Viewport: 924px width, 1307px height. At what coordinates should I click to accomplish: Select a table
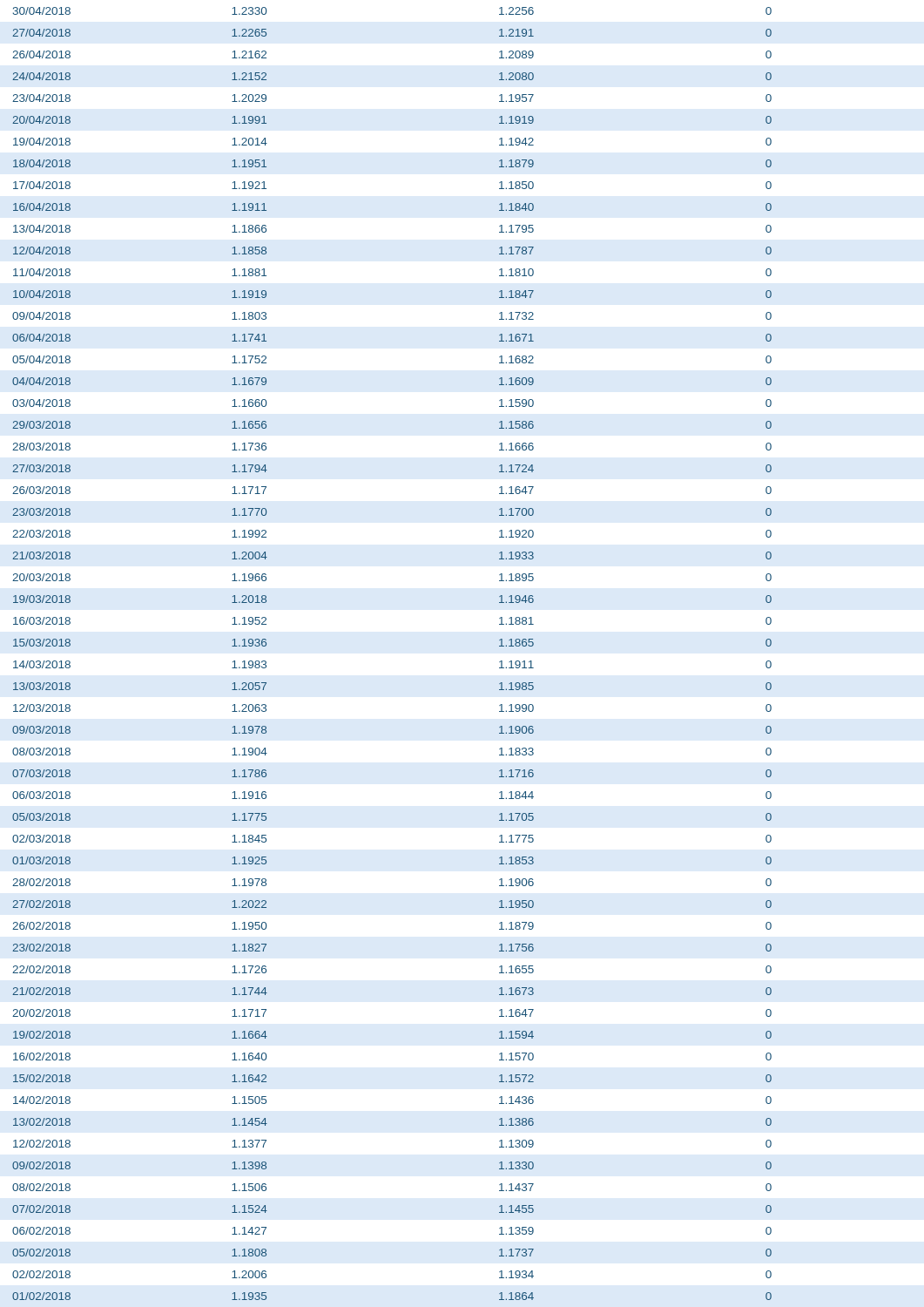coord(462,654)
